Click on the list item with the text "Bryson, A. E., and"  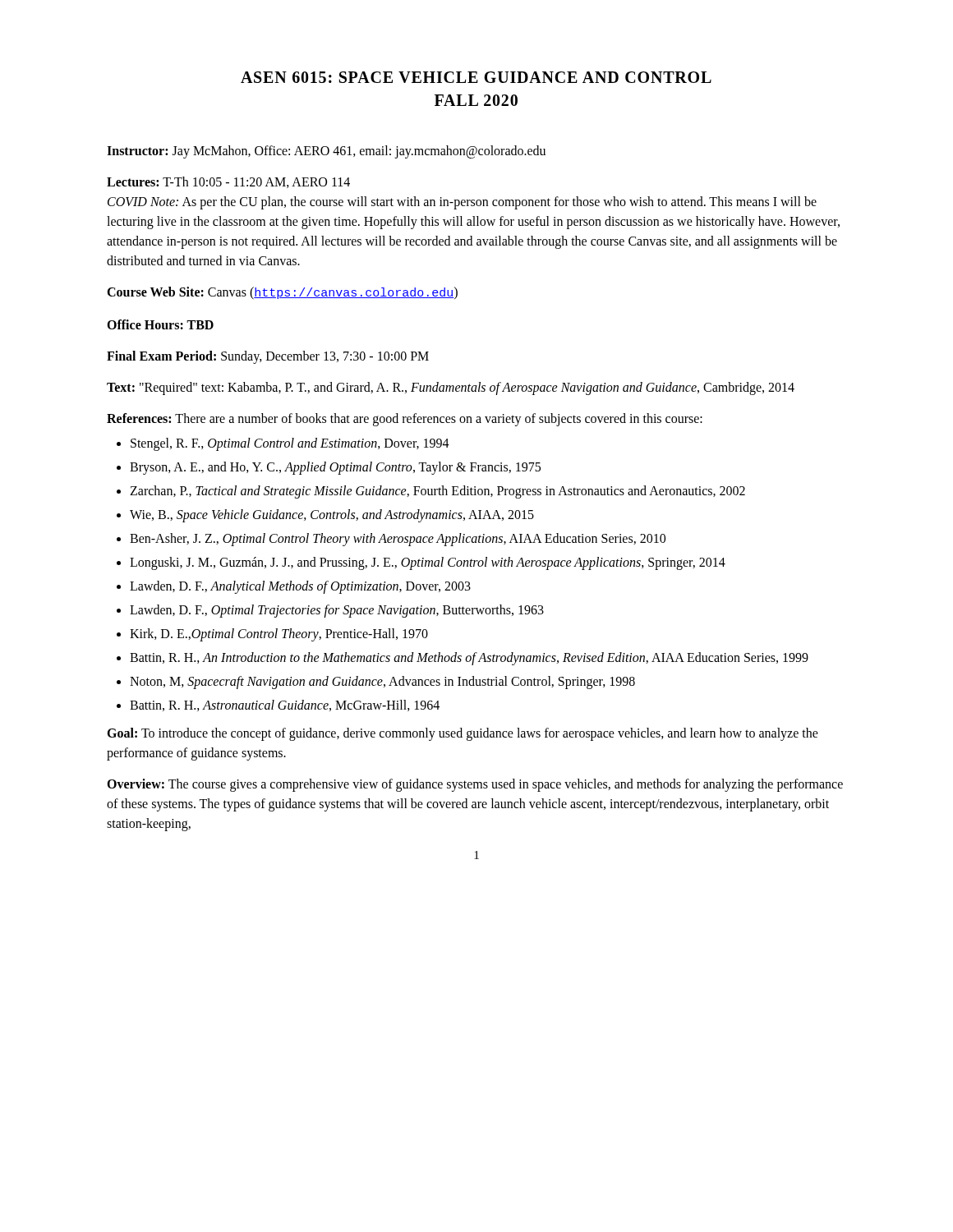pyautogui.click(x=335, y=466)
